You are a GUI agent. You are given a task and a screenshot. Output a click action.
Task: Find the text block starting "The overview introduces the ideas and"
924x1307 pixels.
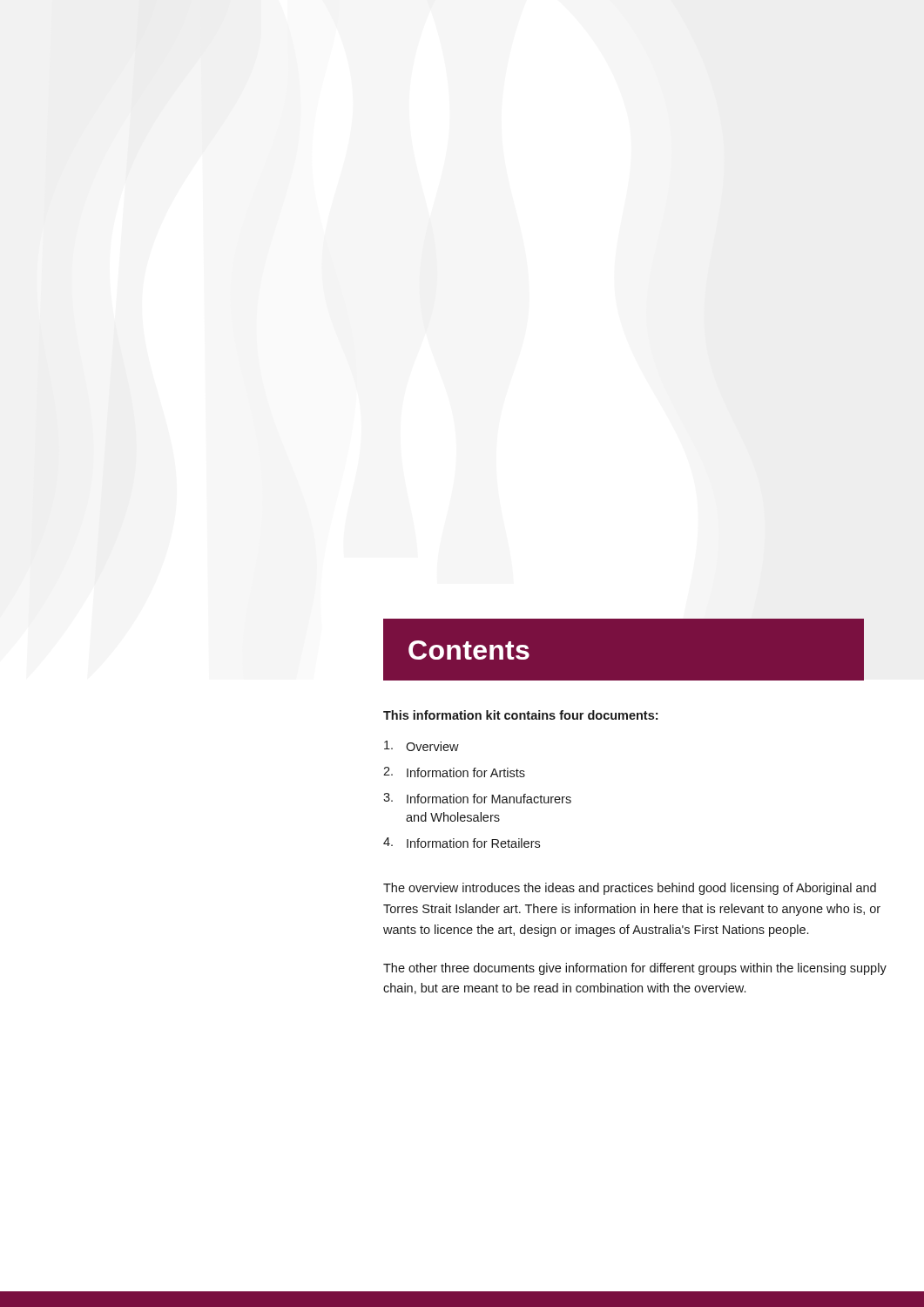pos(632,908)
